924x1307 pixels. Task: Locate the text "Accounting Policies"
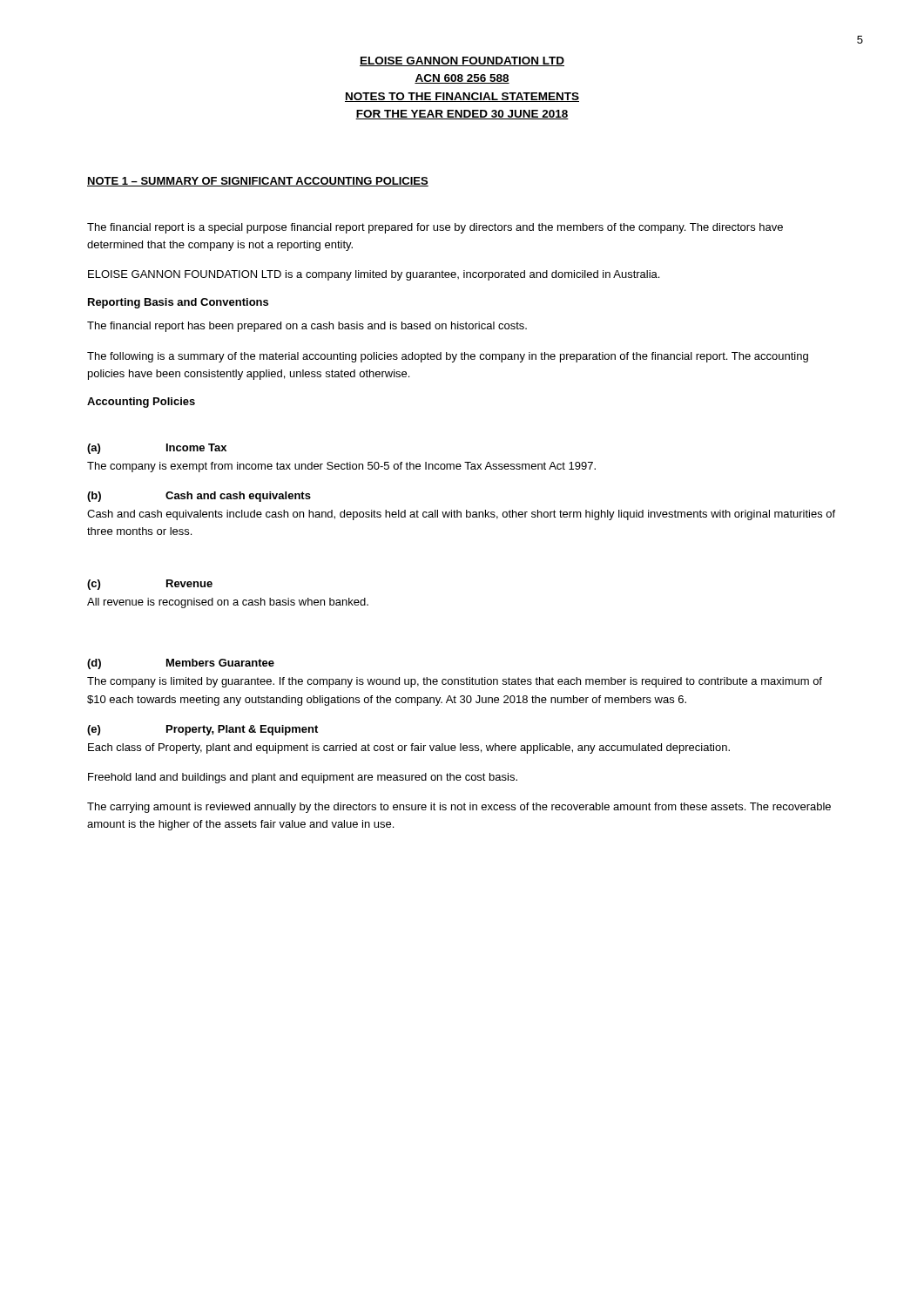141,401
